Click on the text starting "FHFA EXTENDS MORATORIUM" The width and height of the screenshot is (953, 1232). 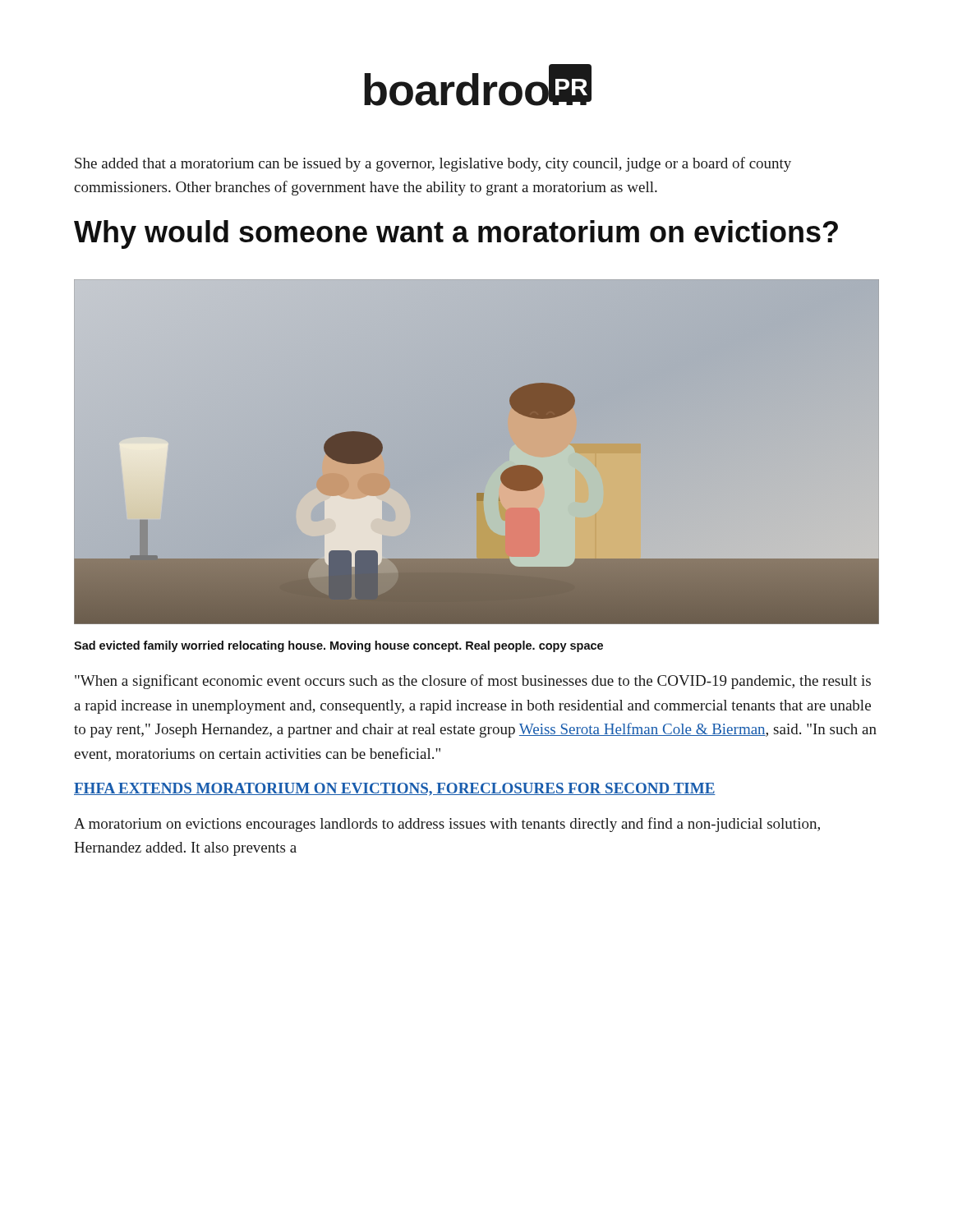(476, 788)
